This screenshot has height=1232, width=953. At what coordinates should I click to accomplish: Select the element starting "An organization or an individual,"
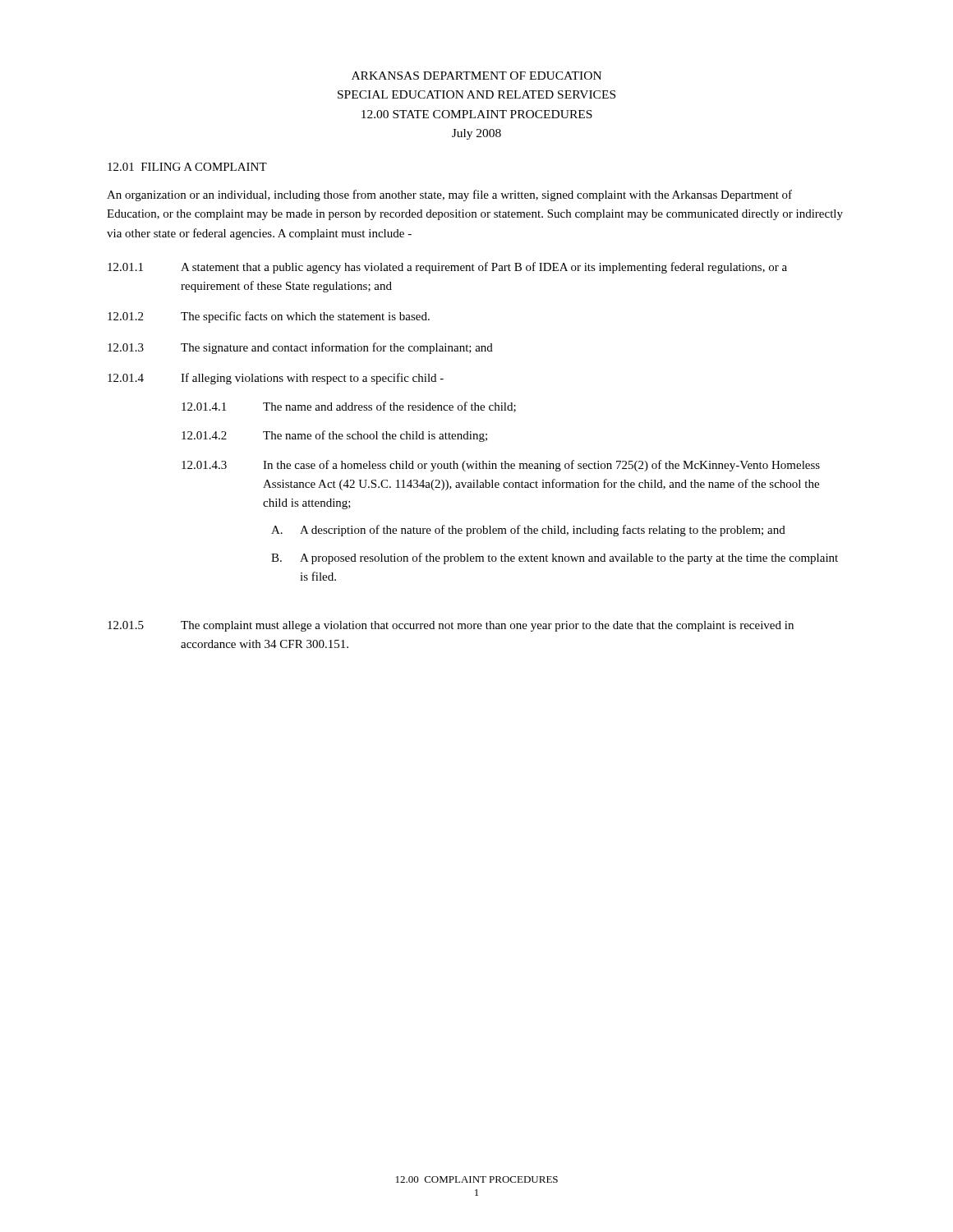pyautogui.click(x=475, y=214)
